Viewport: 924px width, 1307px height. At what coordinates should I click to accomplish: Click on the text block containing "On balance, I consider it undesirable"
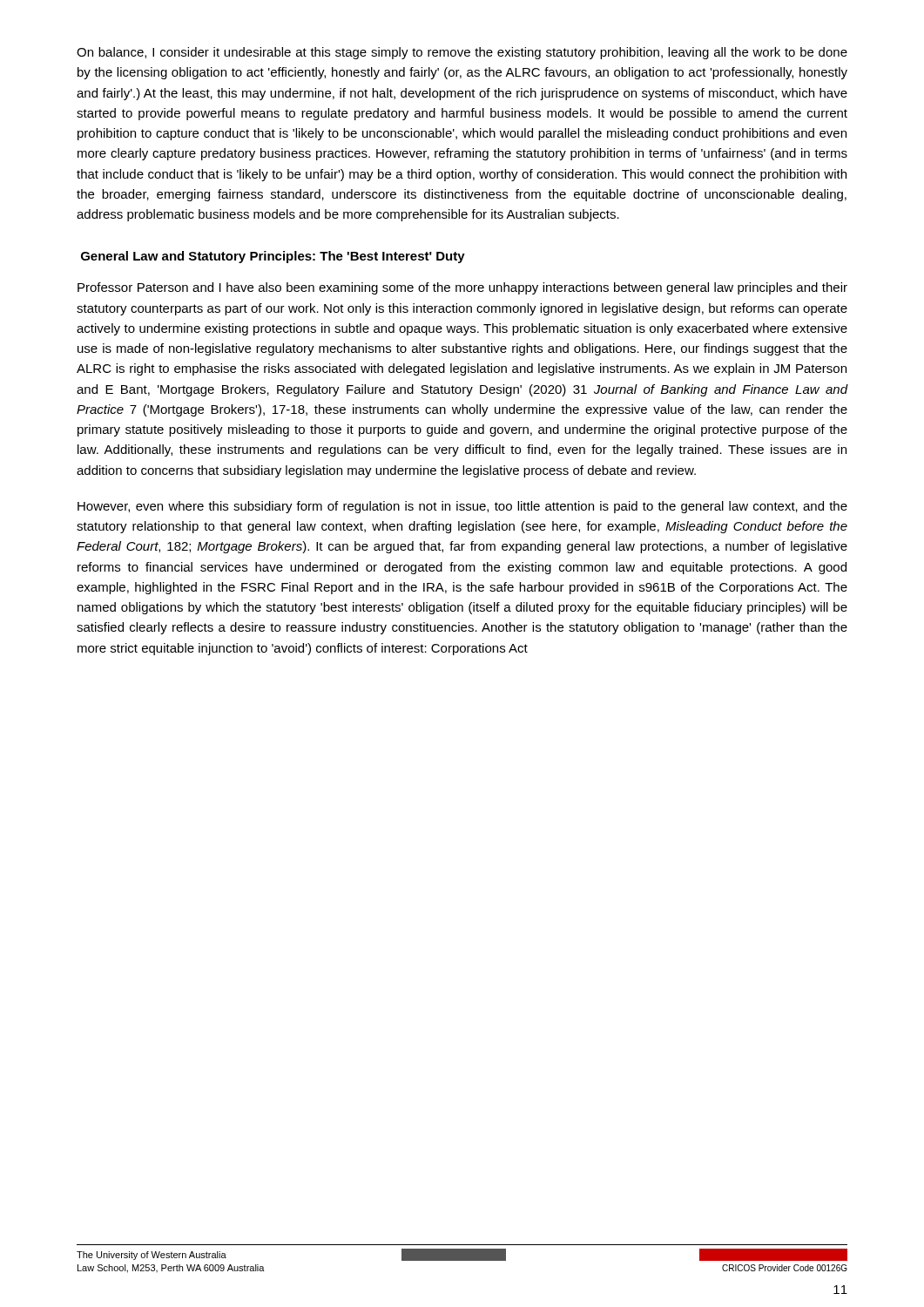(462, 133)
